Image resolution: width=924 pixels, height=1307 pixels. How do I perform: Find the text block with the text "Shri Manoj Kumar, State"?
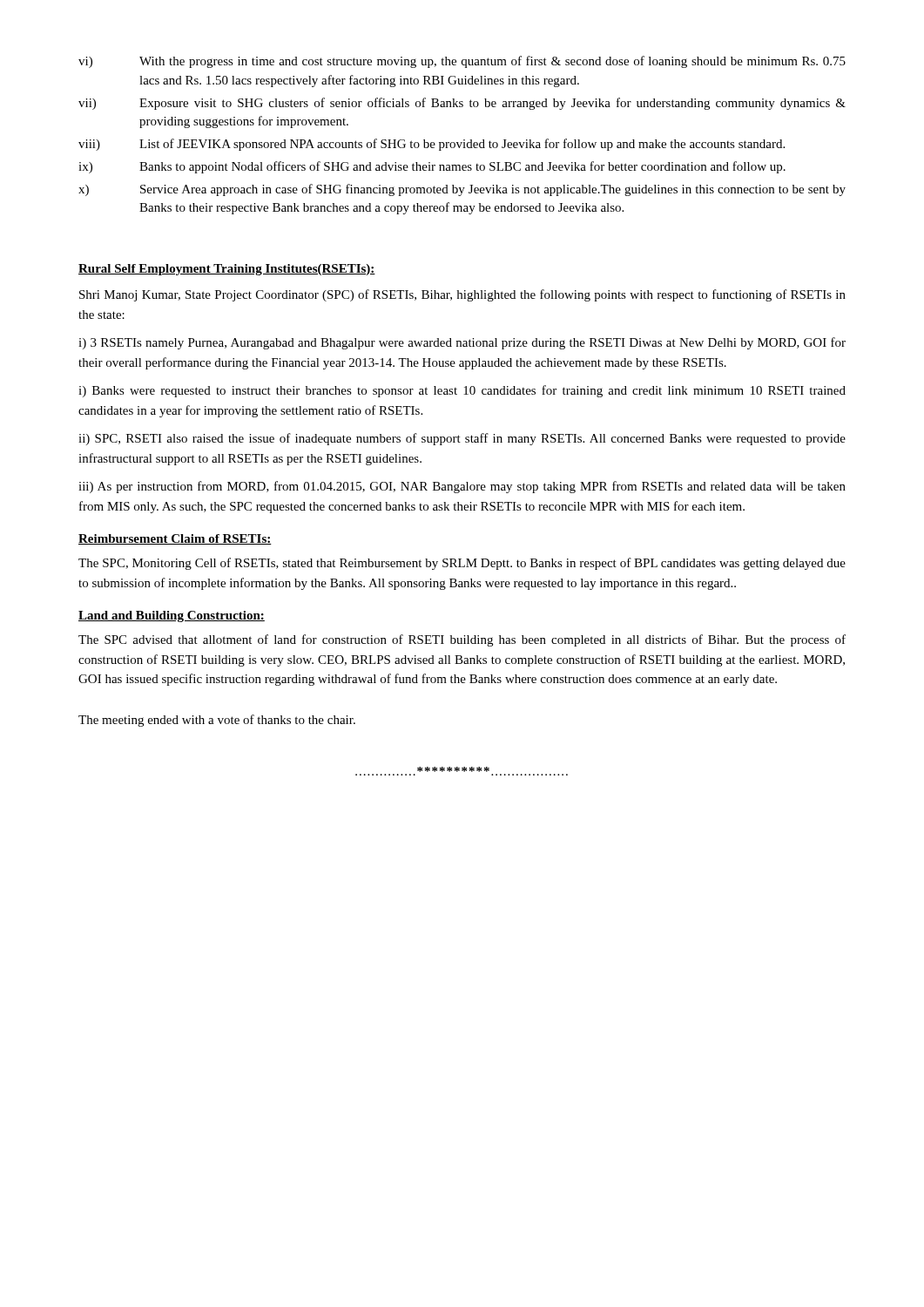pyautogui.click(x=462, y=304)
